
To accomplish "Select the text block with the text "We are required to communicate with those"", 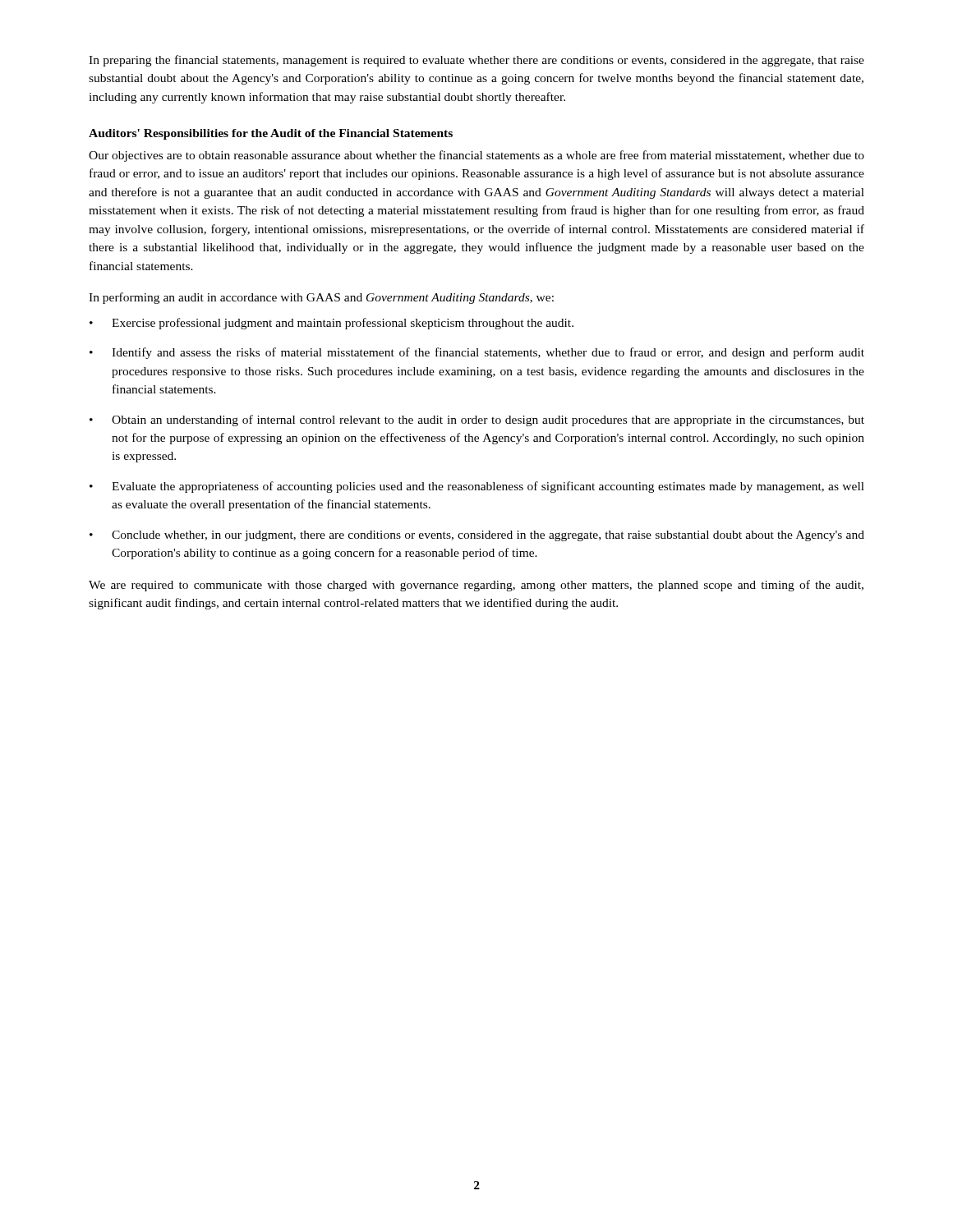I will coord(476,593).
